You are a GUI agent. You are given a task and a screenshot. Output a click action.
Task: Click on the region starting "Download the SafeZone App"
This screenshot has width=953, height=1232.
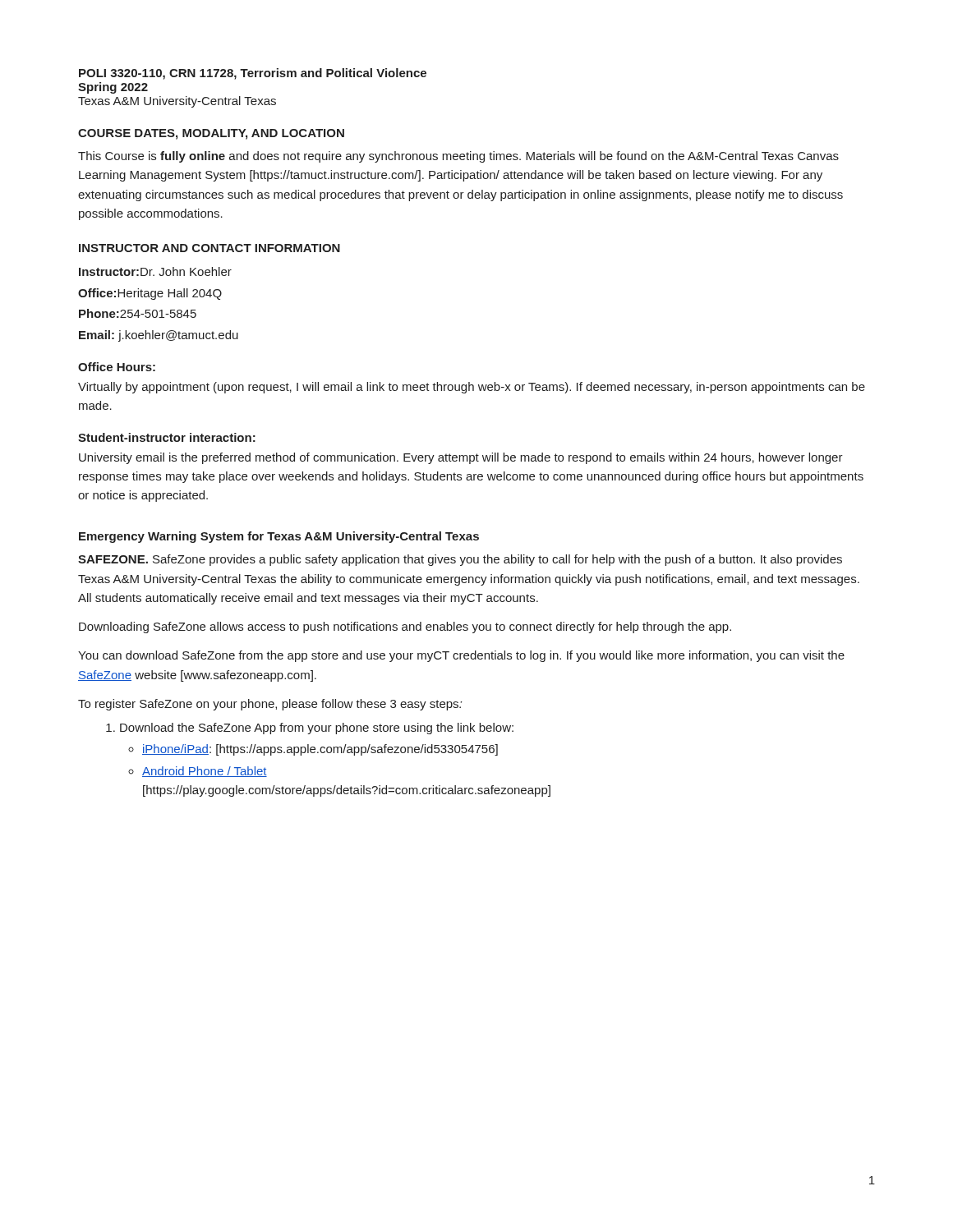tap(488, 759)
